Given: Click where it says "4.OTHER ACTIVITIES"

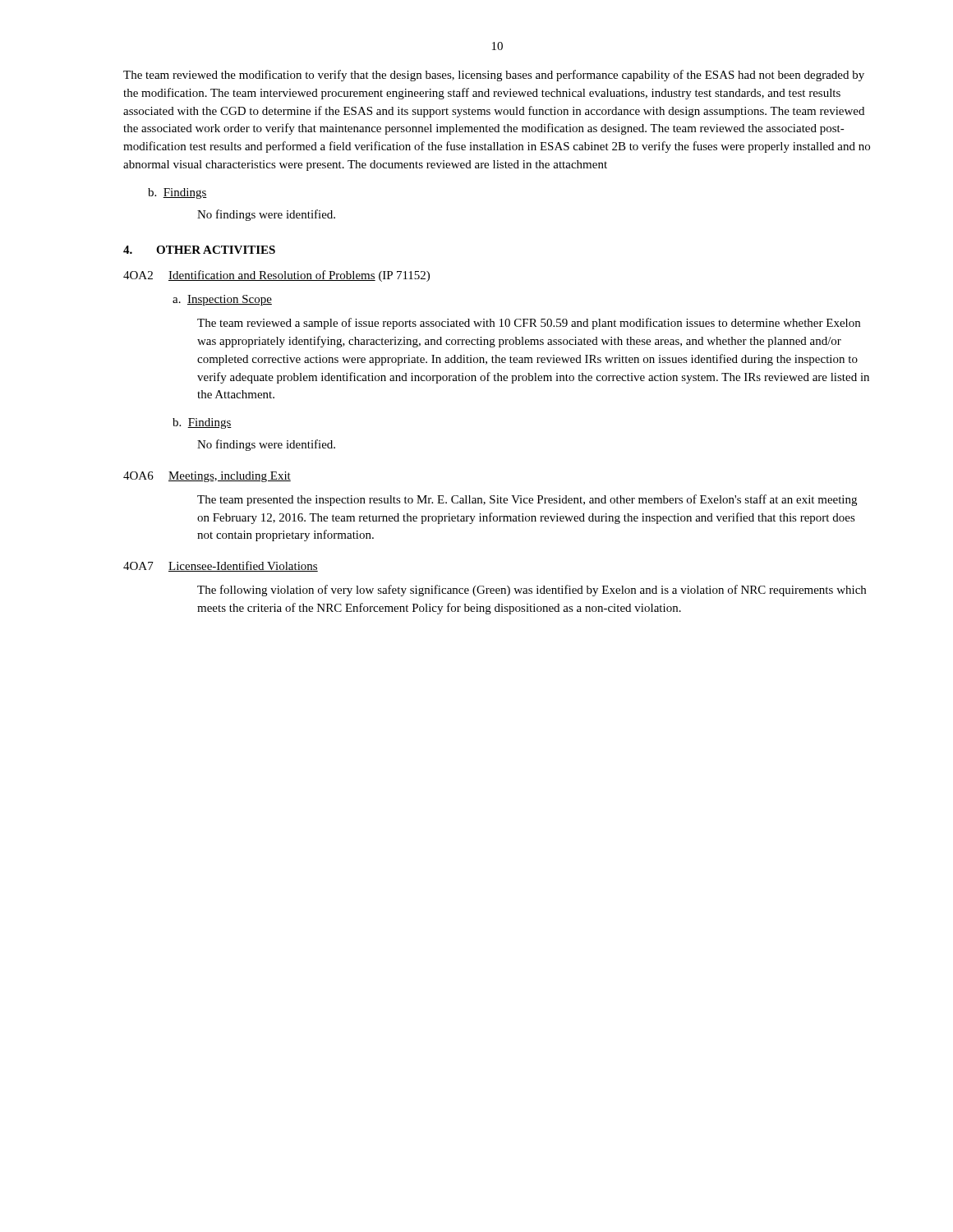Looking at the screenshot, I should tap(199, 250).
